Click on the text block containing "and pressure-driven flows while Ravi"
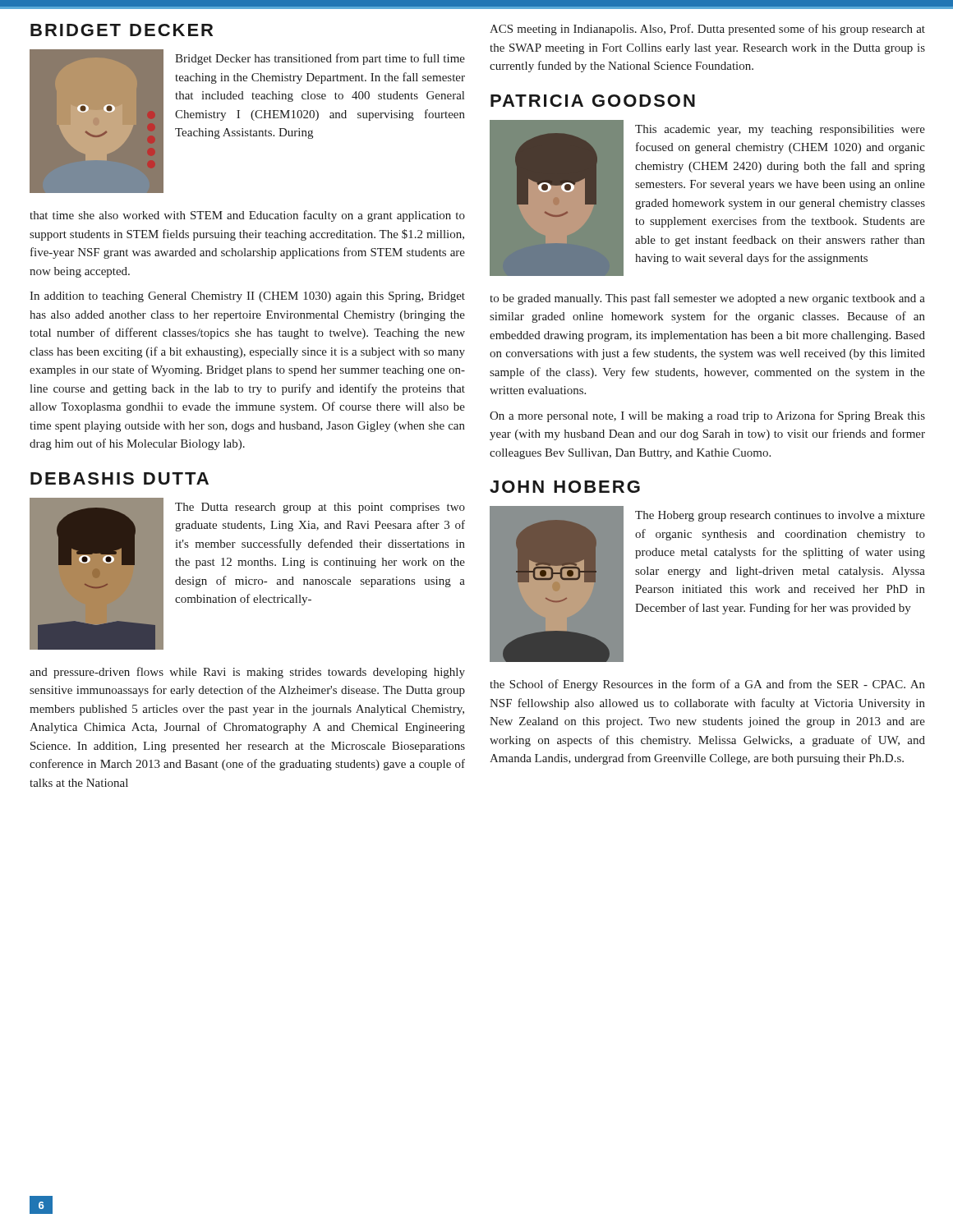 tap(247, 727)
